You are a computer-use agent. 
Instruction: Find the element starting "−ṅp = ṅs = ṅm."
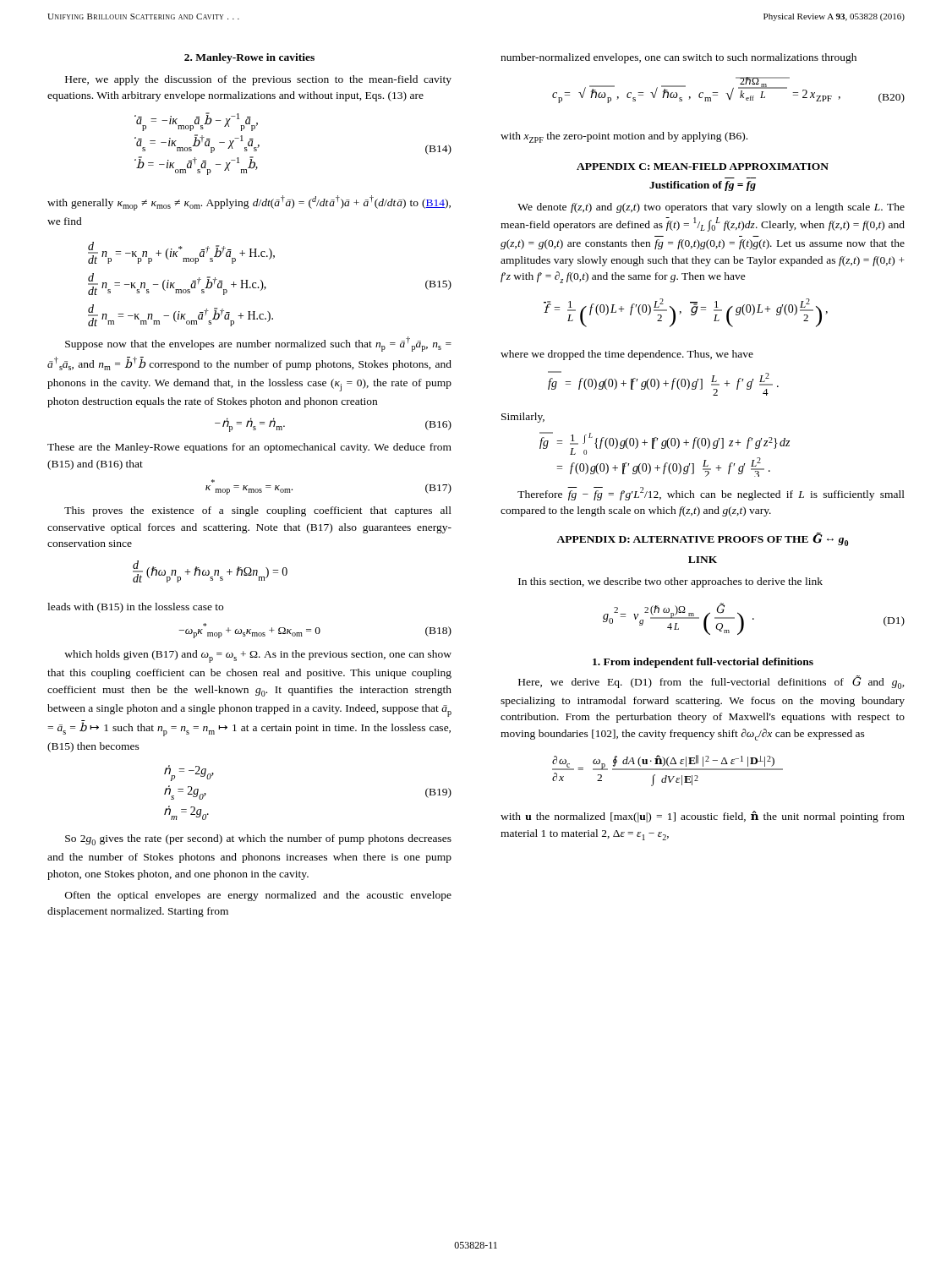click(x=249, y=424)
